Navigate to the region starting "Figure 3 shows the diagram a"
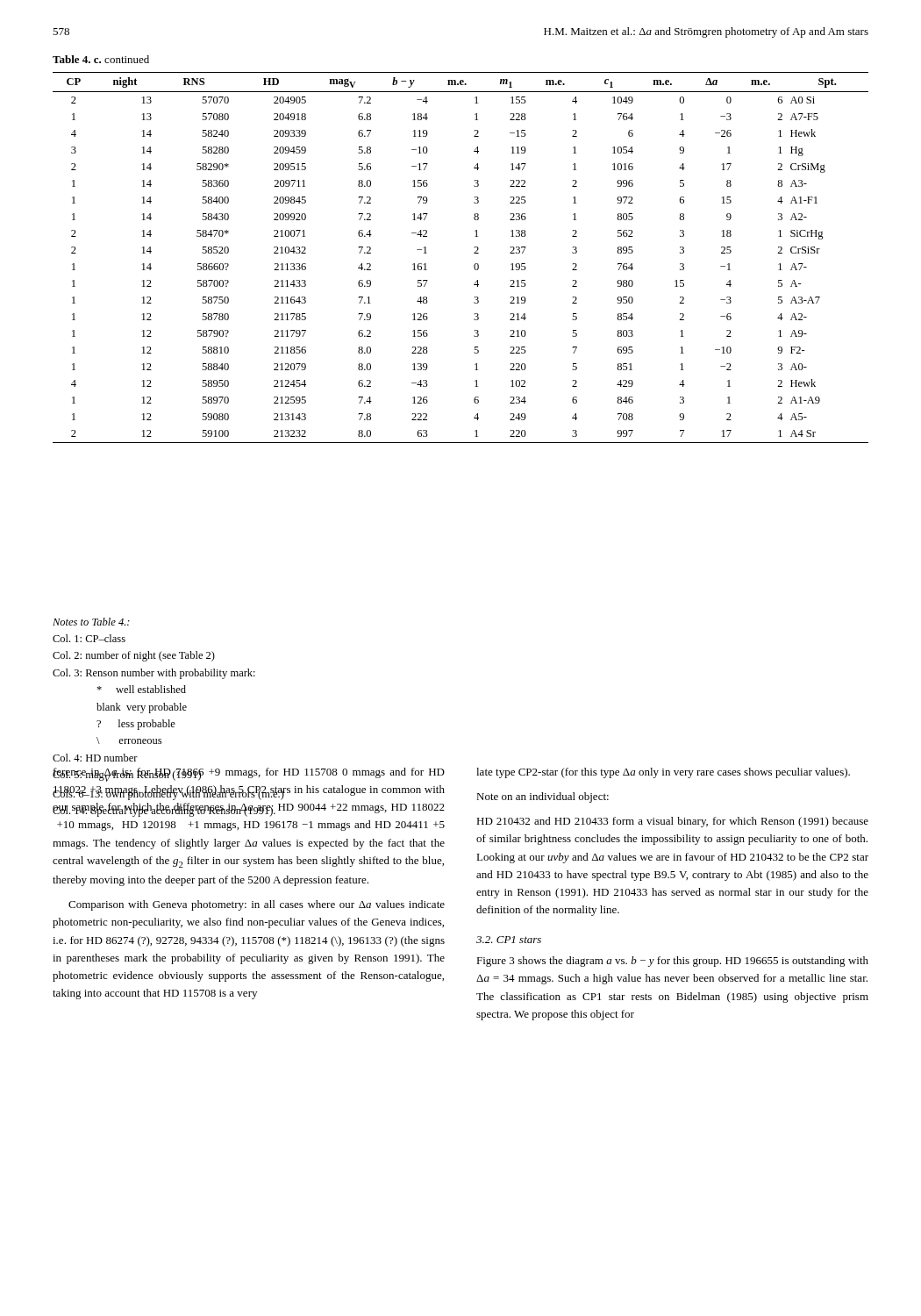The width and height of the screenshot is (921, 1316). tap(672, 987)
